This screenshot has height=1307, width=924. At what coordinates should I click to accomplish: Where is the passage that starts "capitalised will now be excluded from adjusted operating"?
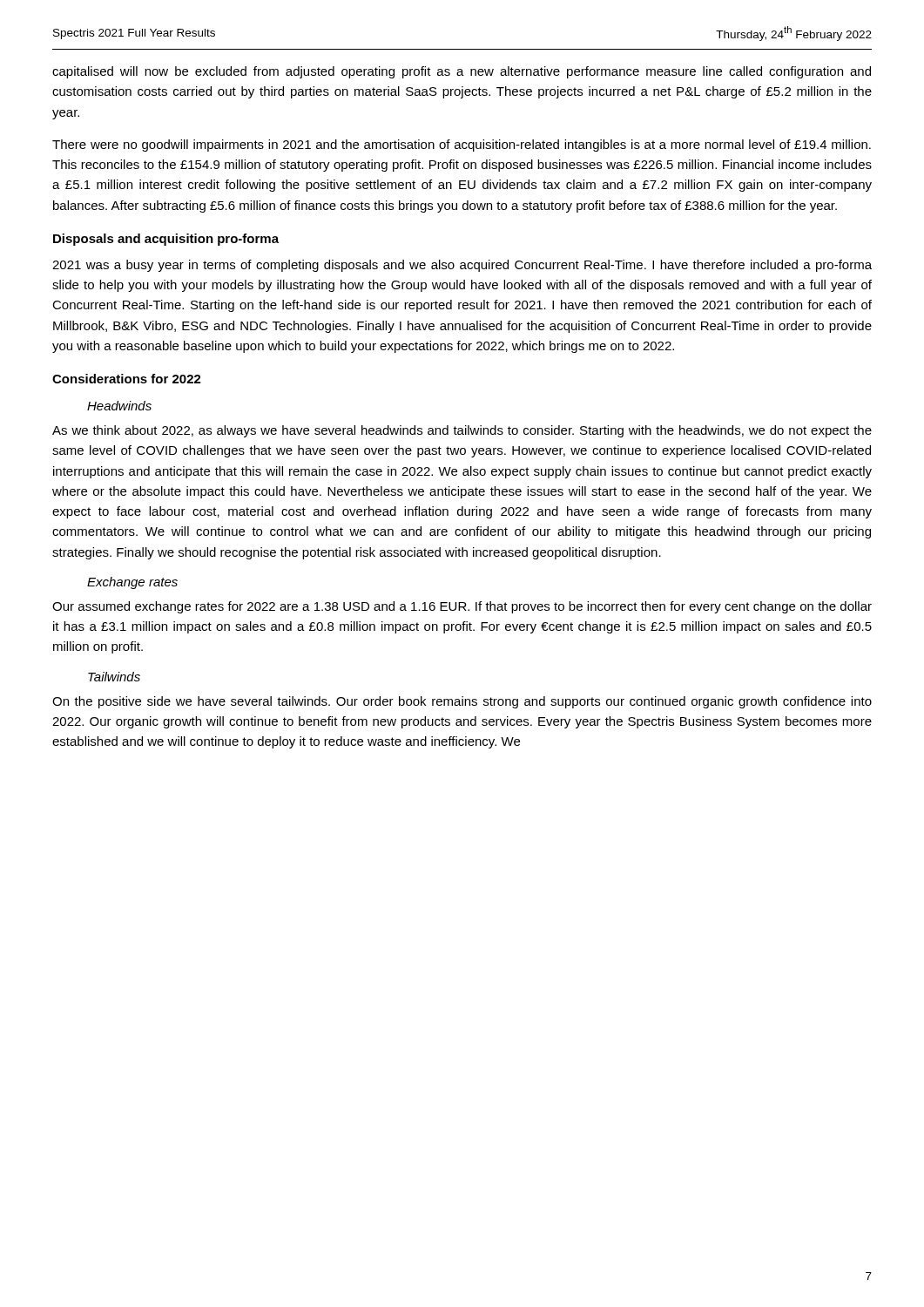(462, 91)
